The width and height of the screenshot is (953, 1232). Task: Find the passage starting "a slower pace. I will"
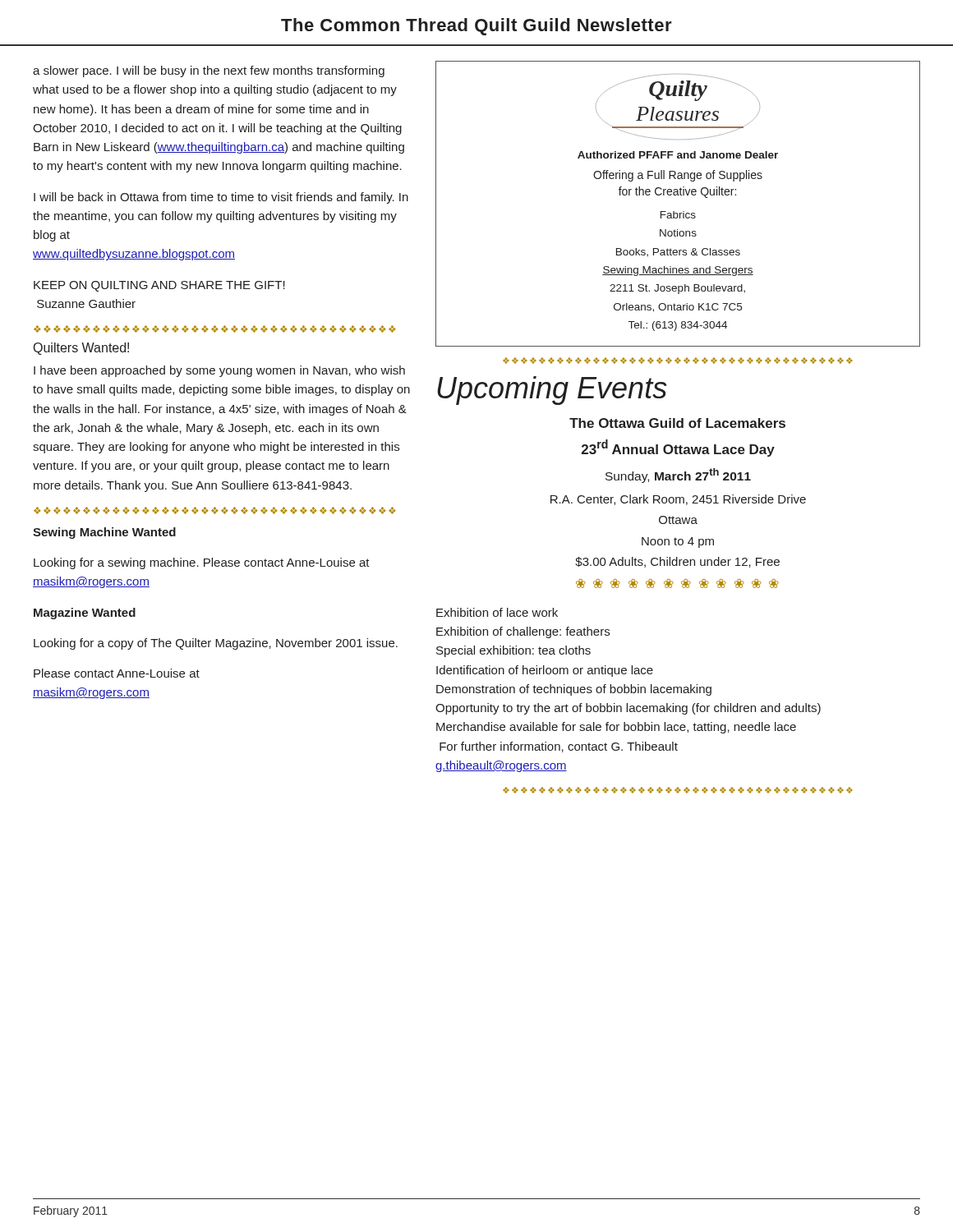tap(222, 118)
